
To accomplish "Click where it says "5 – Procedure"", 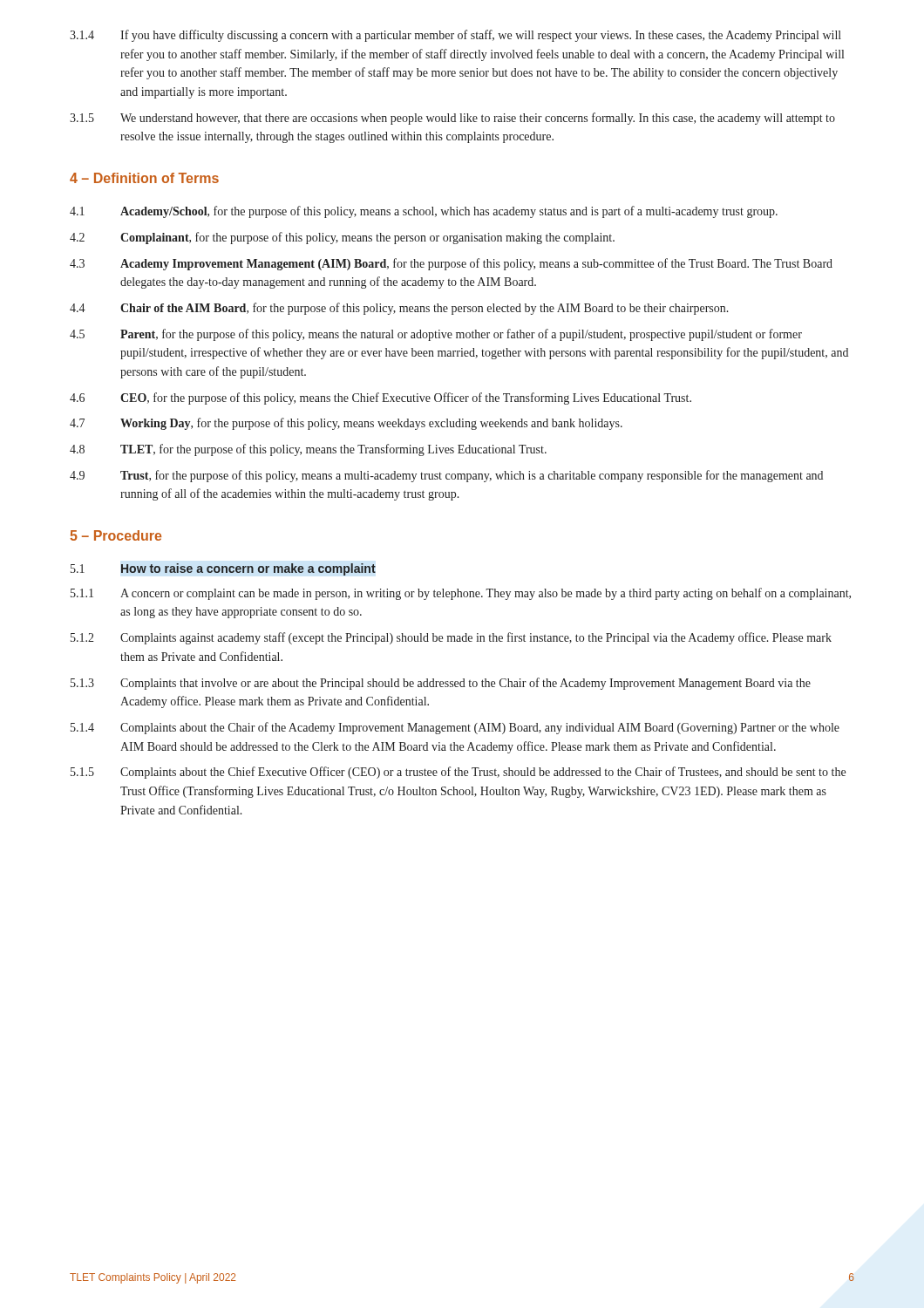I will tap(116, 536).
